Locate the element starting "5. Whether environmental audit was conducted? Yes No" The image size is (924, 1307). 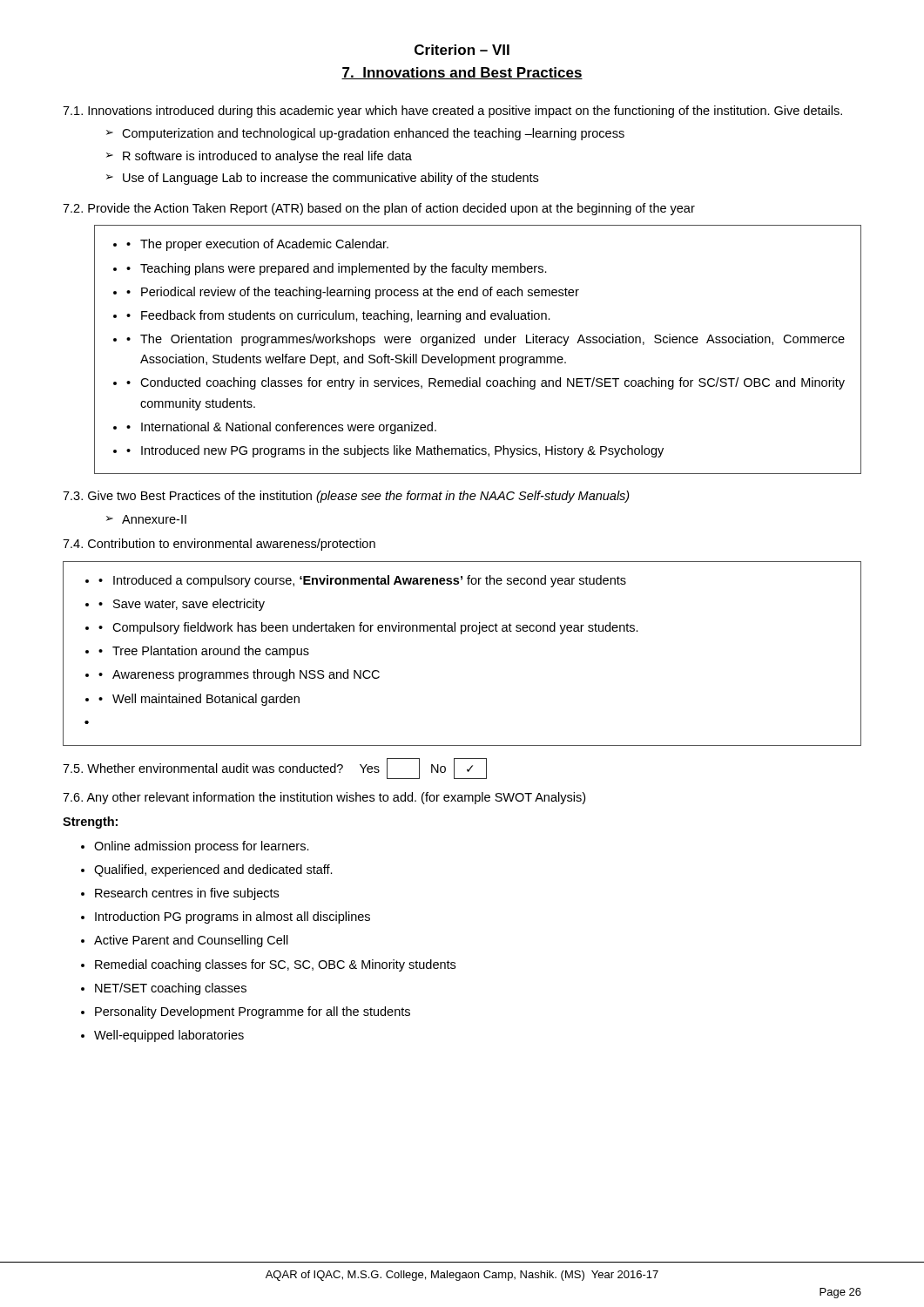pyautogui.click(x=275, y=769)
